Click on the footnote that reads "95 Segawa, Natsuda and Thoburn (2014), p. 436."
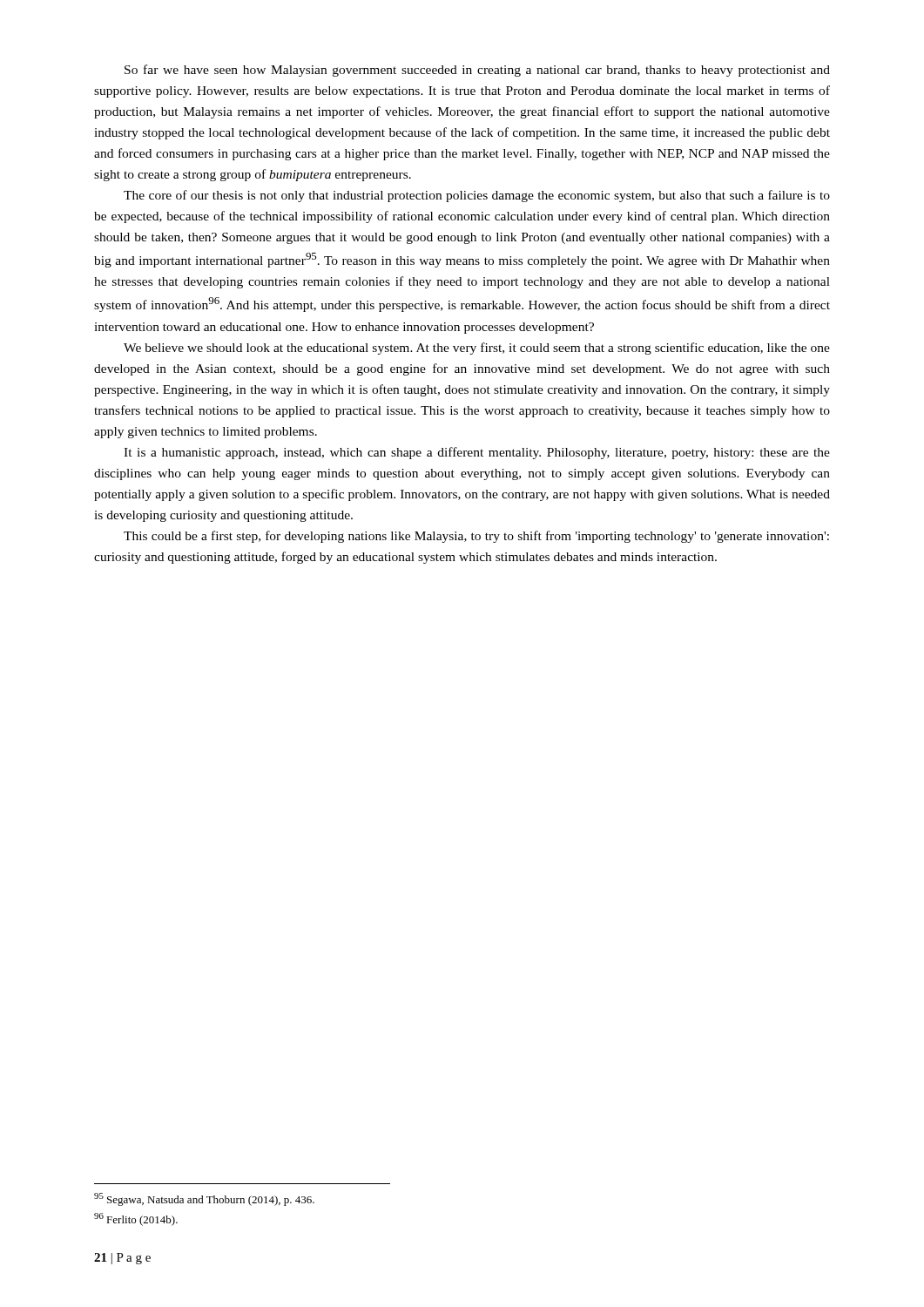This screenshot has width=924, height=1307. coord(242,1199)
